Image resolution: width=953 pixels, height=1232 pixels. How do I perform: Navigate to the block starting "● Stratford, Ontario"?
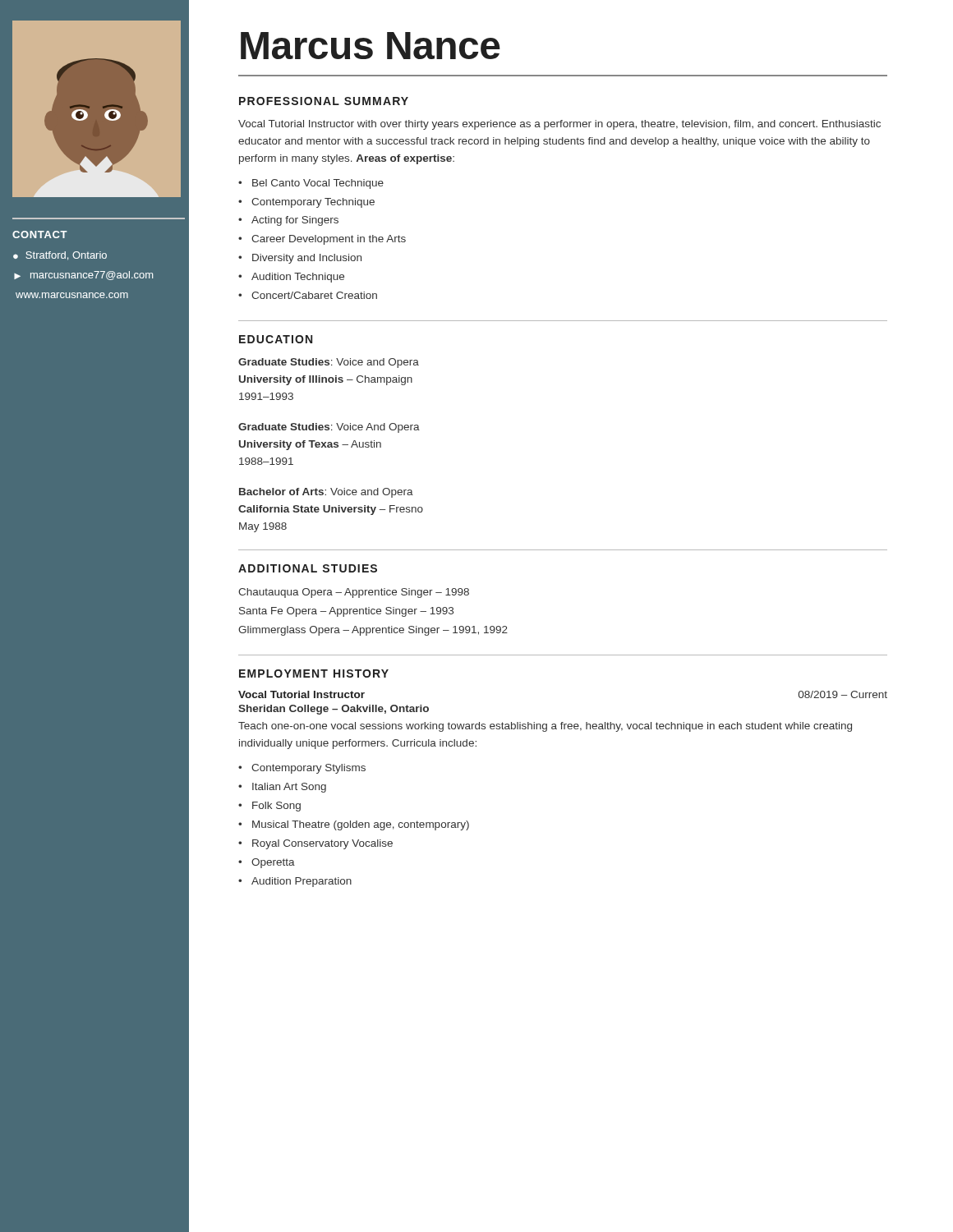[x=60, y=255]
